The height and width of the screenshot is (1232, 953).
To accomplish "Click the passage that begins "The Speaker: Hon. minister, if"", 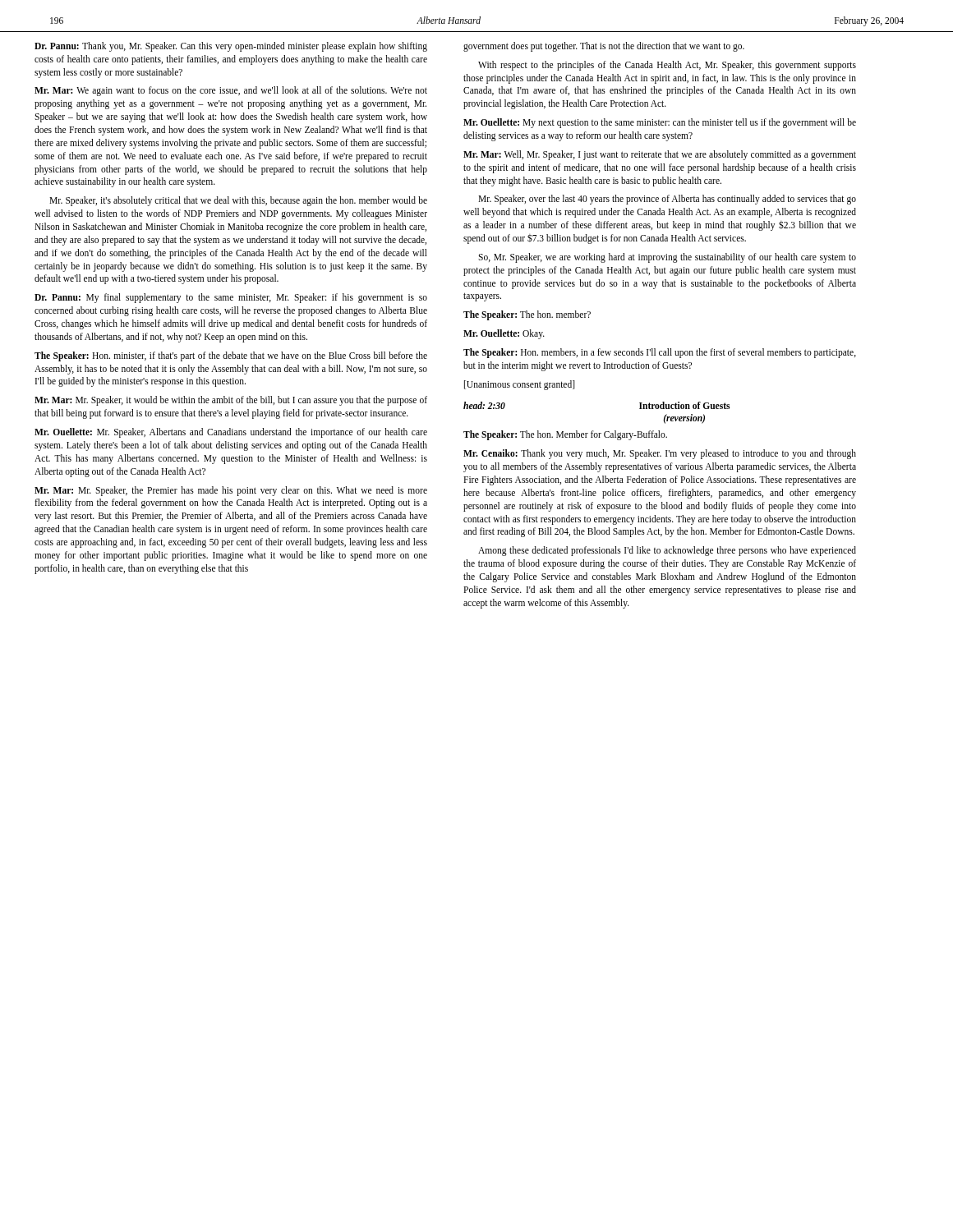I will coord(231,369).
